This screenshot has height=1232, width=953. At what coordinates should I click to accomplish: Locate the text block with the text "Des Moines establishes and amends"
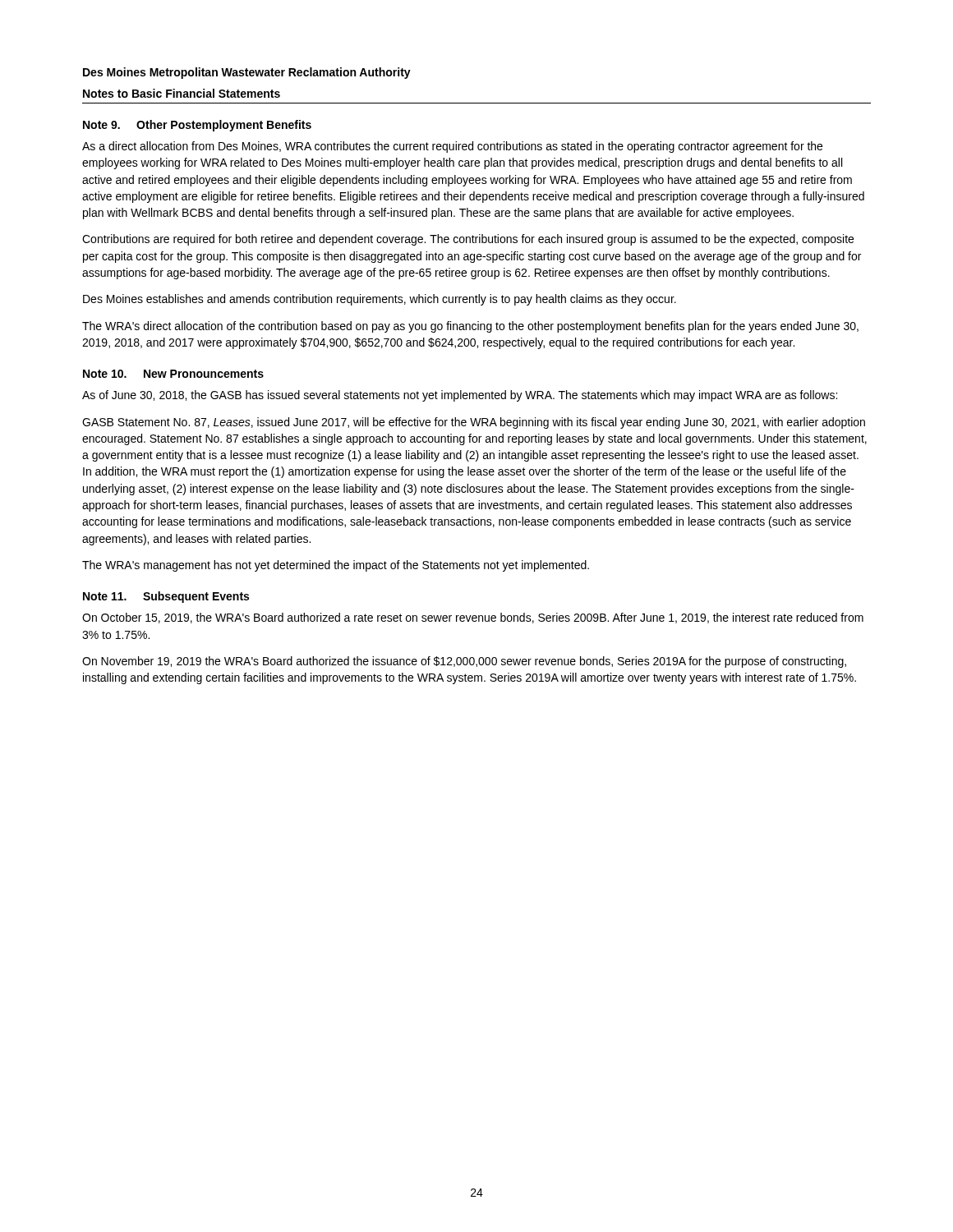click(476, 299)
